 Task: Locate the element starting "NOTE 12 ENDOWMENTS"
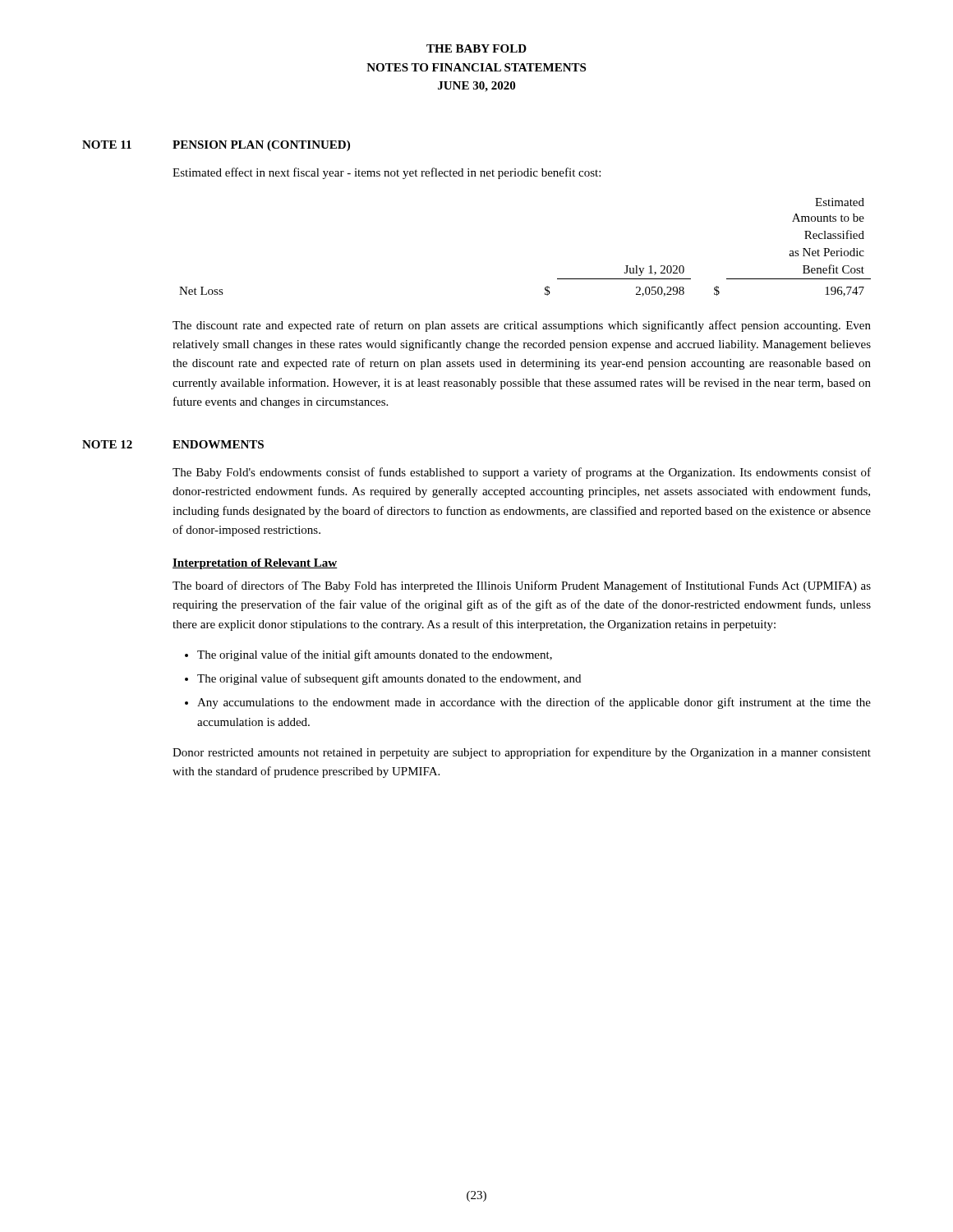[x=173, y=445]
